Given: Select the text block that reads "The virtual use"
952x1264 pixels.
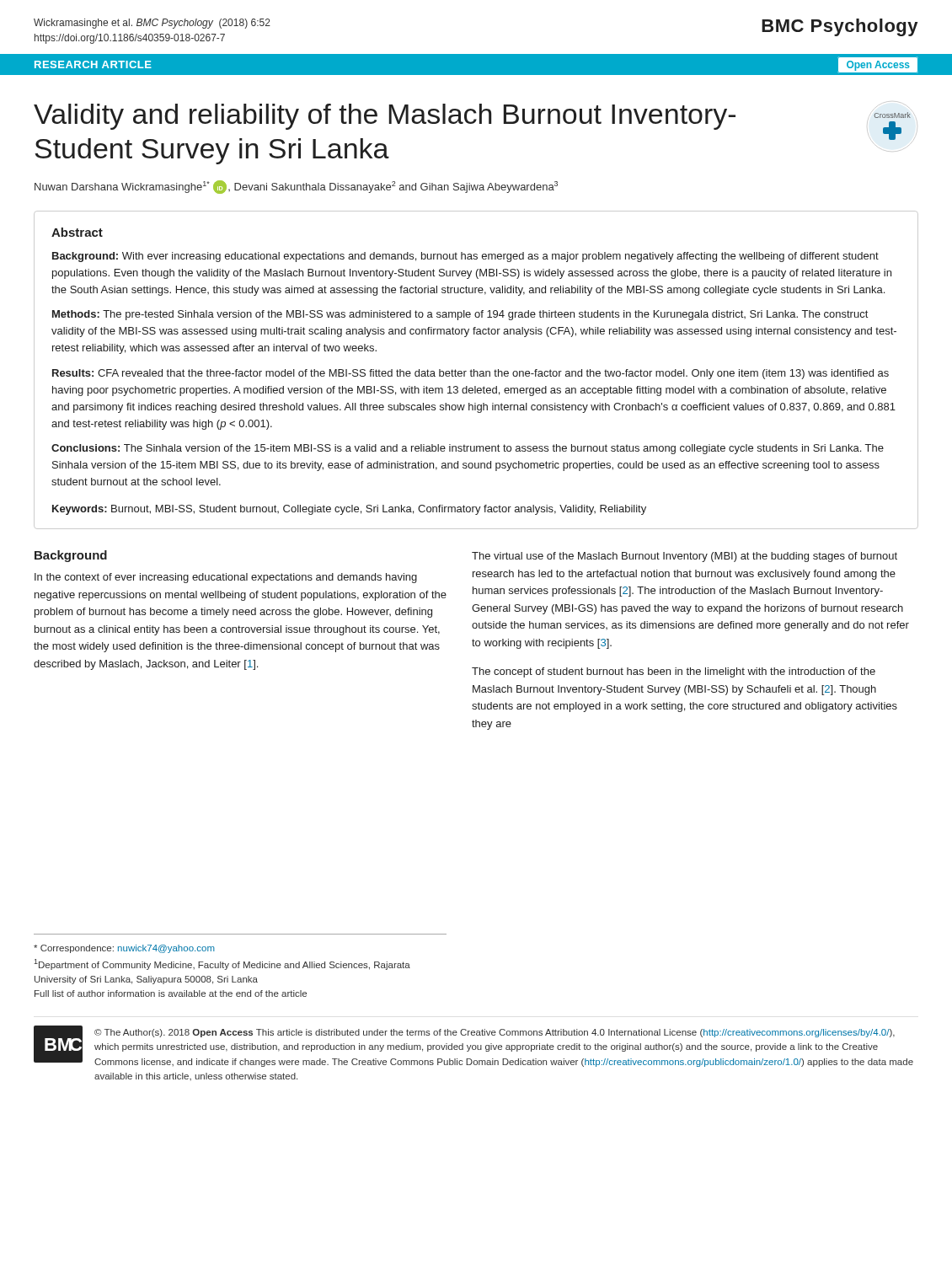Looking at the screenshot, I should coord(690,599).
